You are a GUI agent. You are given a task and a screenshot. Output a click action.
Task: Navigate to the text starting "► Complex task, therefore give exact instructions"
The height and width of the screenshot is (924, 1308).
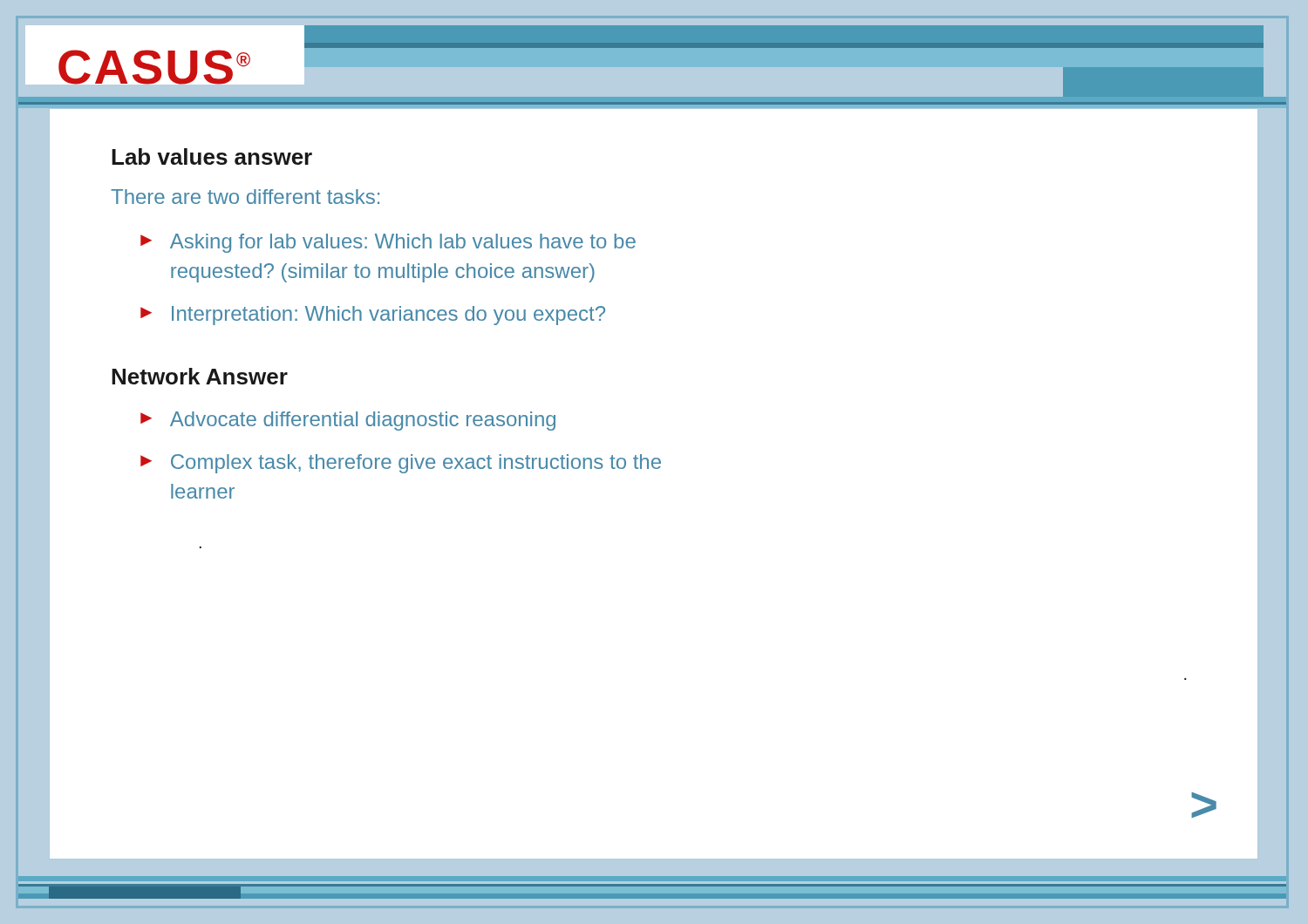click(x=399, y=477)
